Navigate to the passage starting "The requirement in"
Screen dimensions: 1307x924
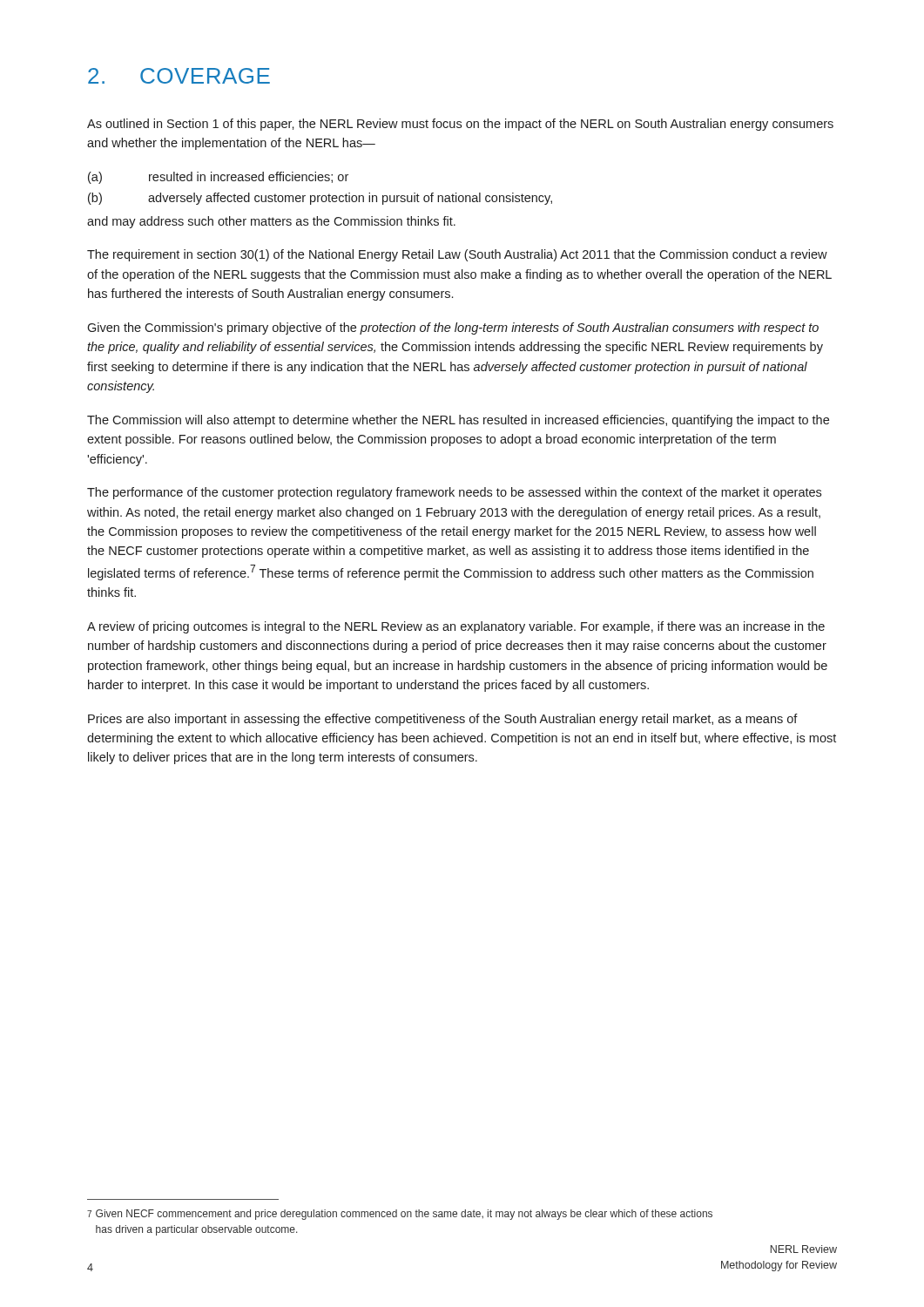[x=462, y=275]
